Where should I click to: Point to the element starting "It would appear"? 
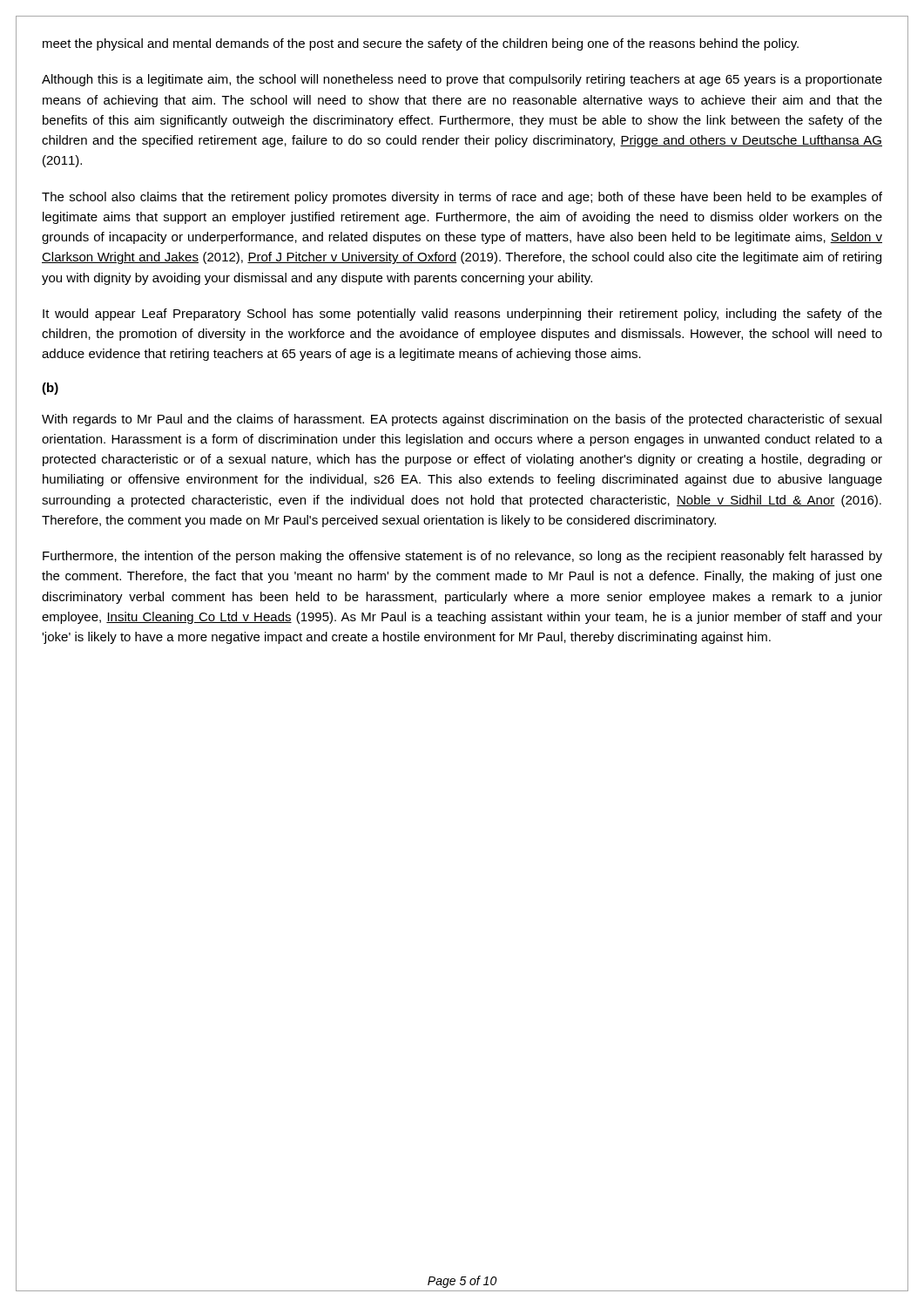462,333
